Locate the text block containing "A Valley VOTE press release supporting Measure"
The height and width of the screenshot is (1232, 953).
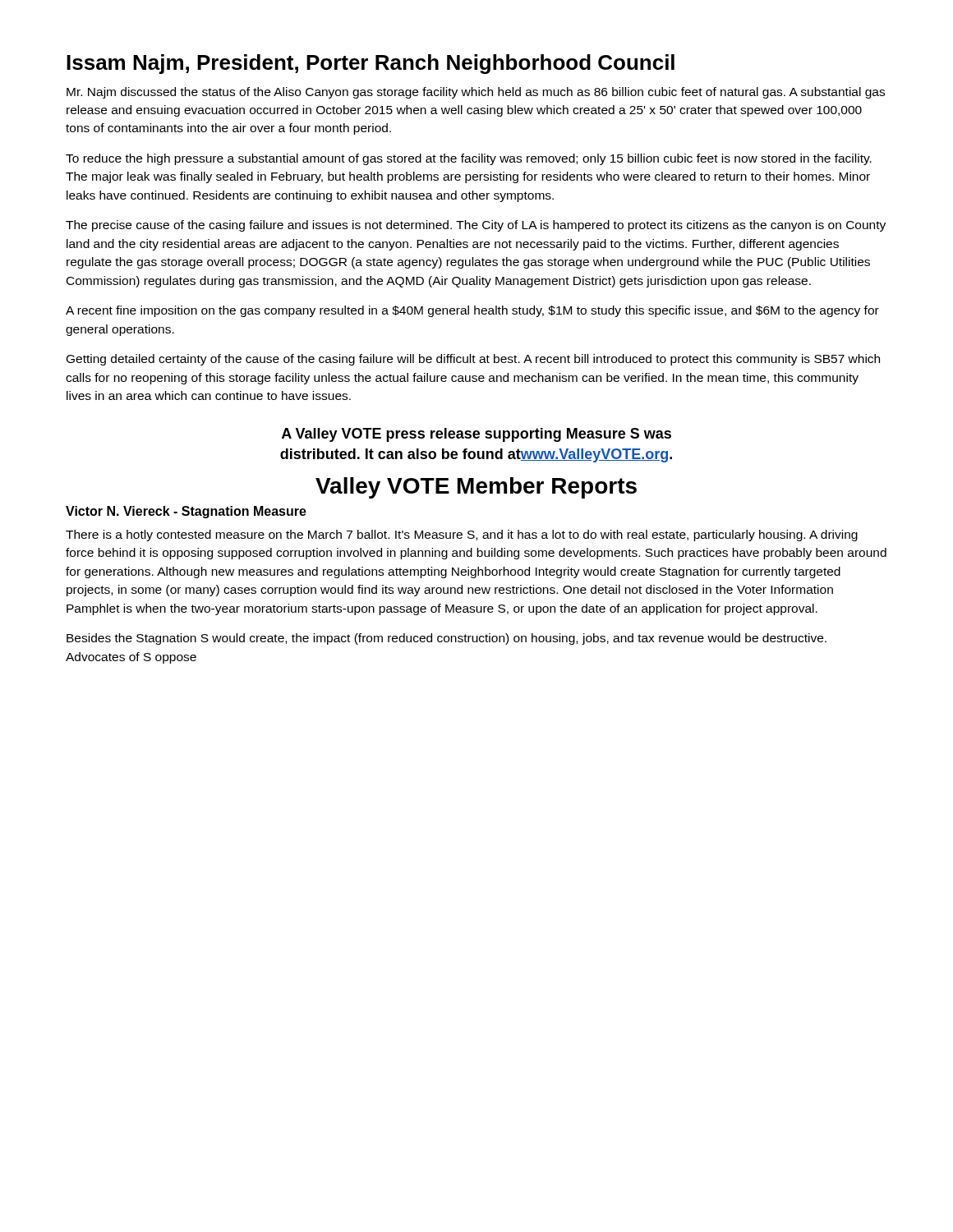point(476,444)
